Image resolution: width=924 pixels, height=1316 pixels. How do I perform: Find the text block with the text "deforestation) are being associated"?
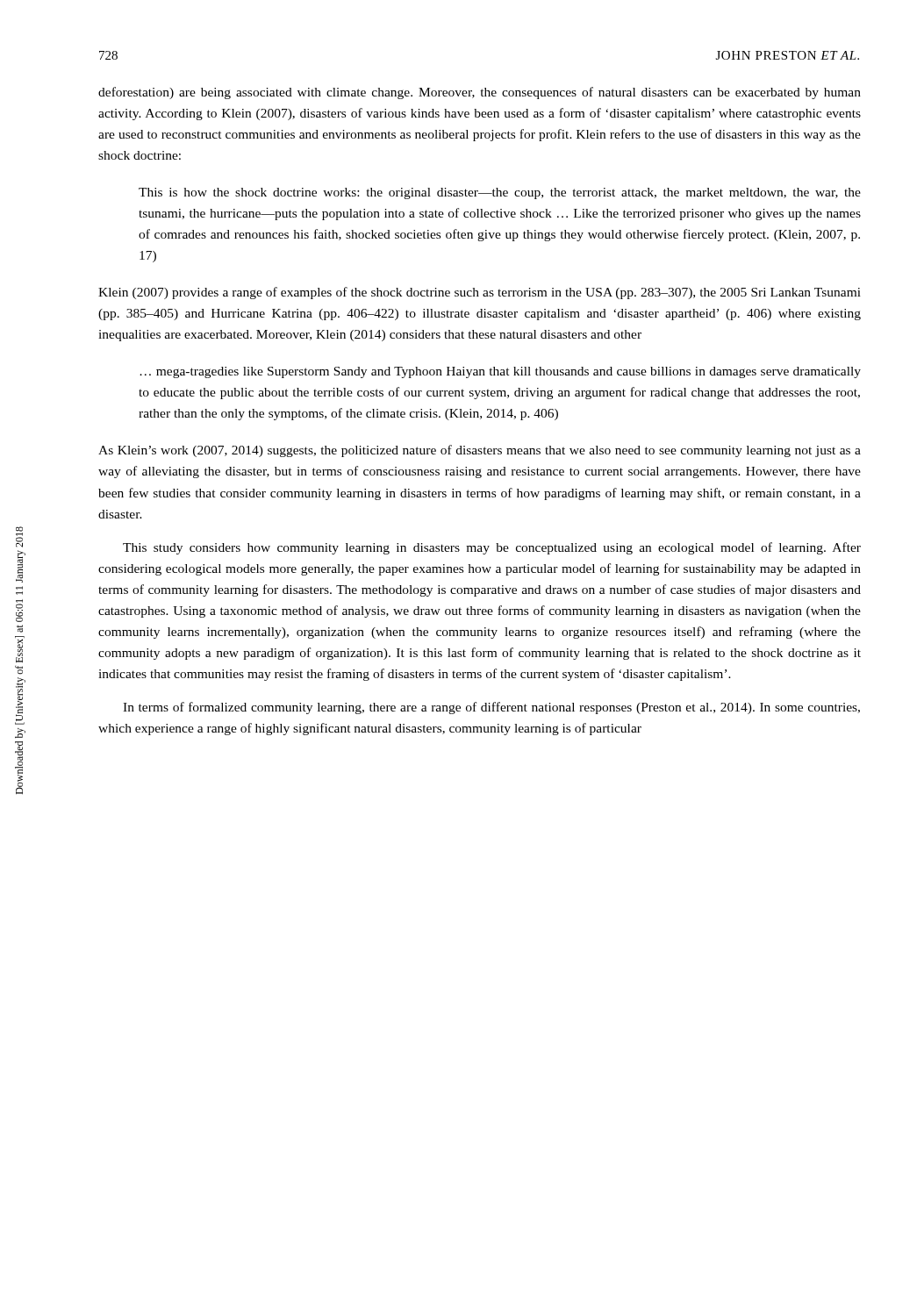(480, 124)
